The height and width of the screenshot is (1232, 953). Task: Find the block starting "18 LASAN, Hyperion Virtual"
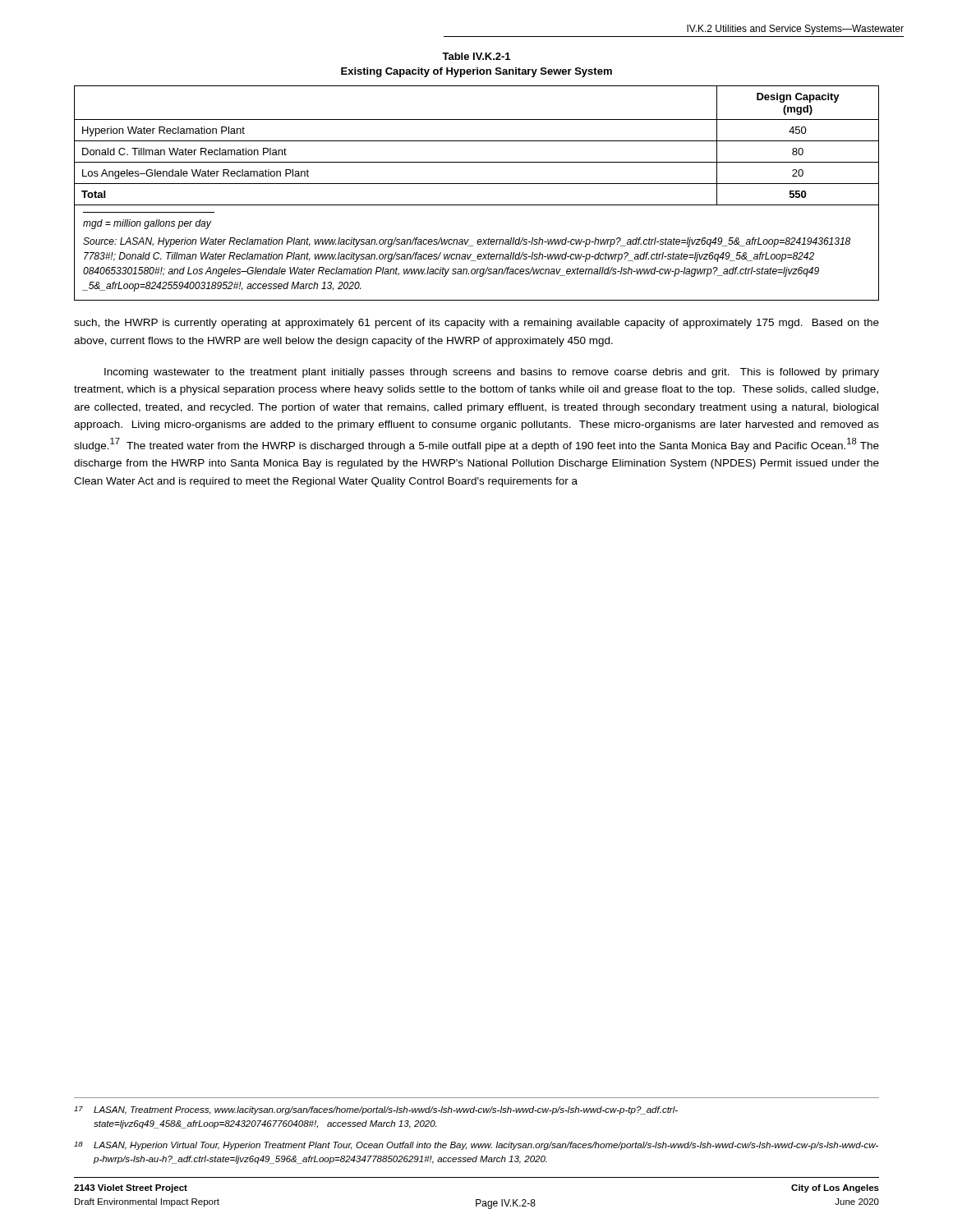pyautogui.click(x=476, y=1152)
